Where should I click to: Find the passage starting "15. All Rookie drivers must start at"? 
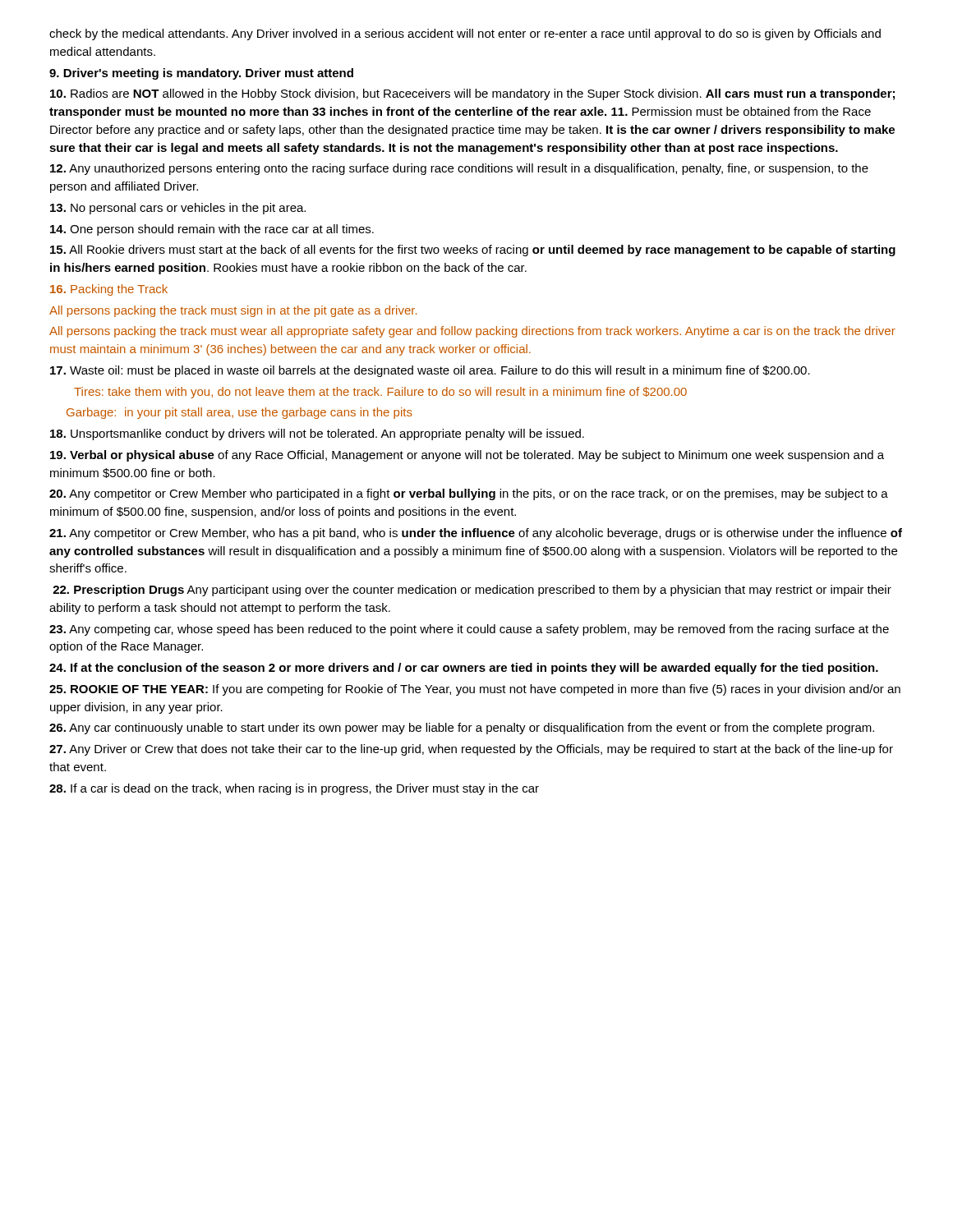473,258
